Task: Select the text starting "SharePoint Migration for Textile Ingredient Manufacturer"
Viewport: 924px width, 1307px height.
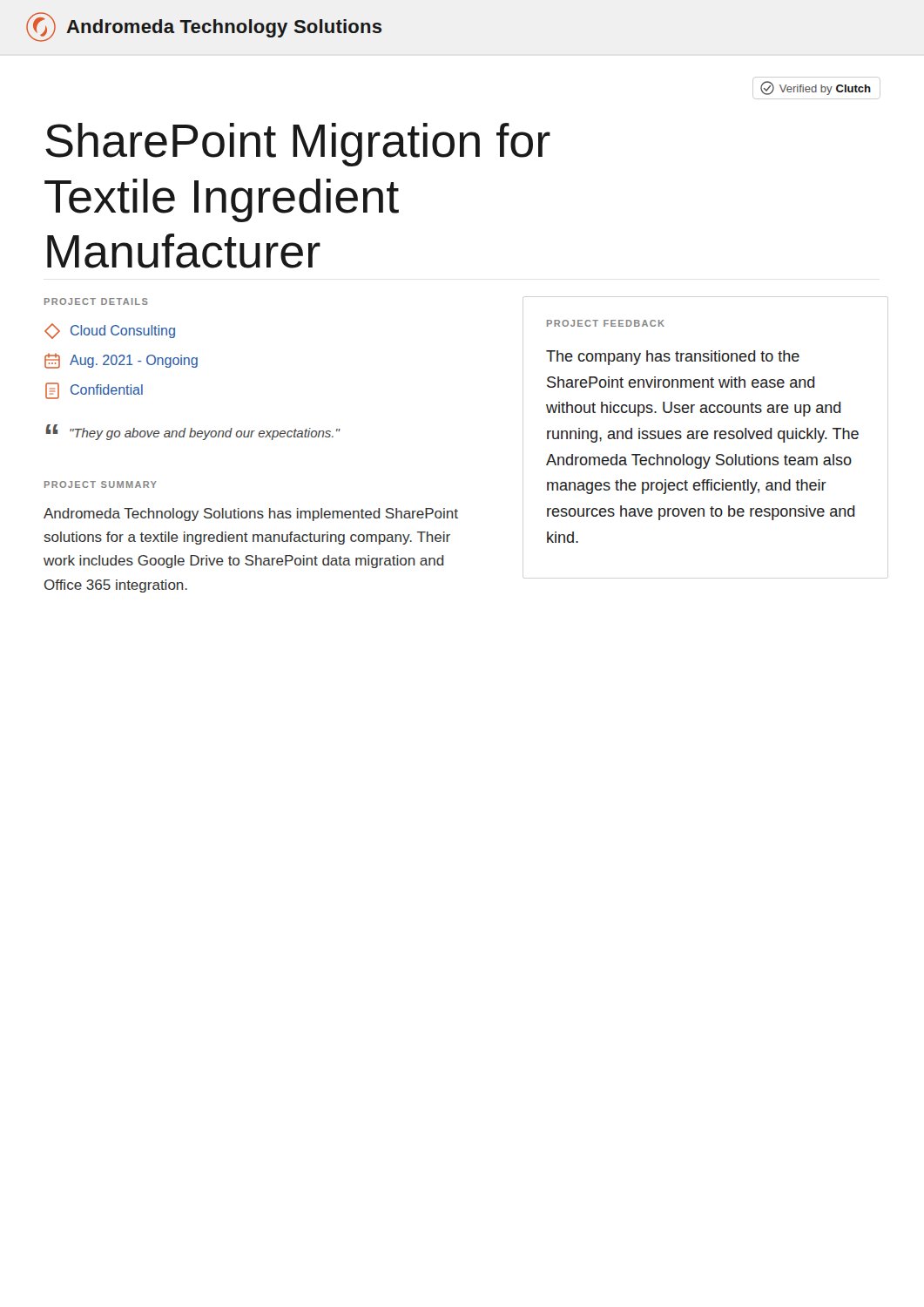Action: pos(297,196)
